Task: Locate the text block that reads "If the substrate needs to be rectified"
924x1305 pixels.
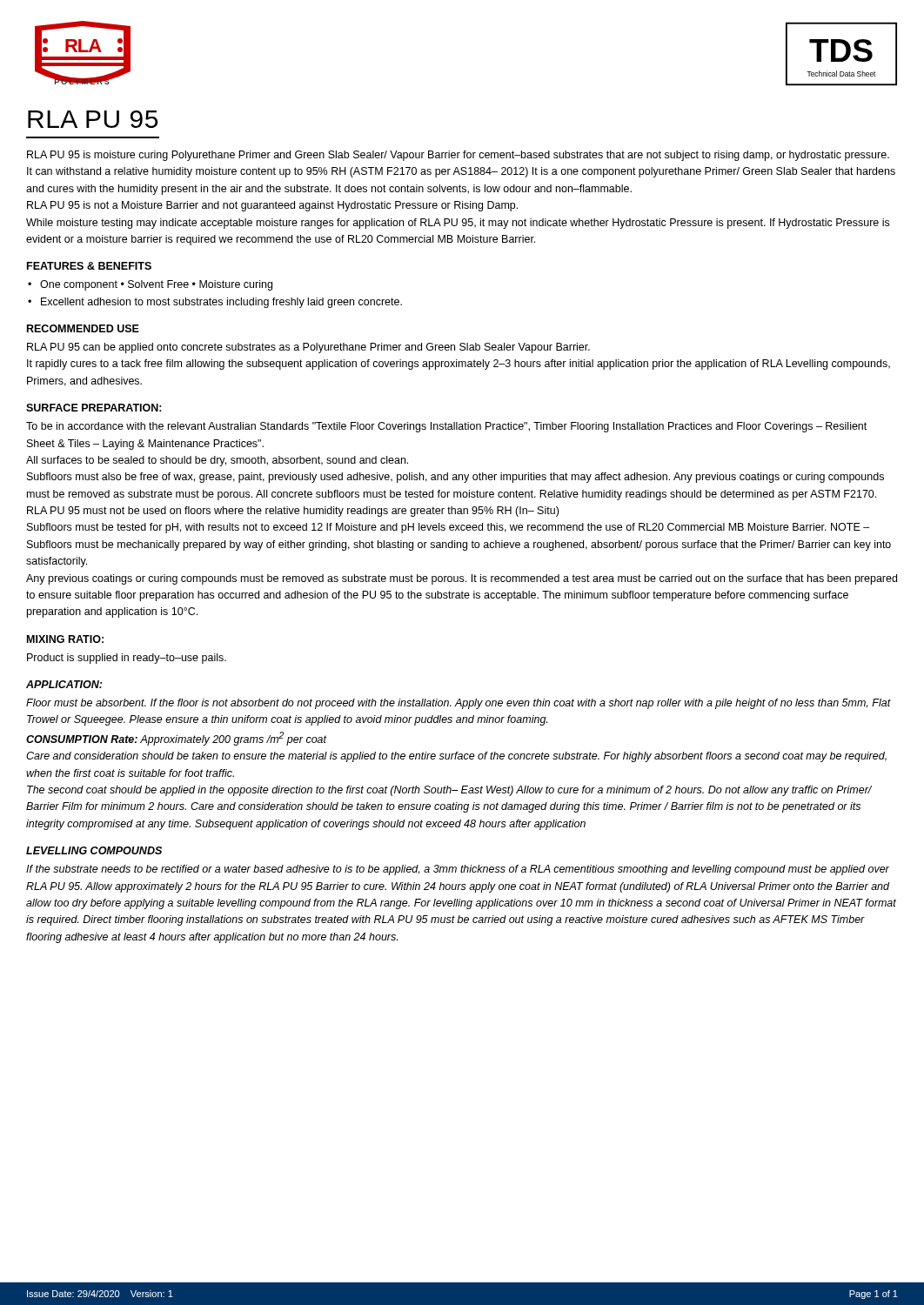Action: (461, 903)
